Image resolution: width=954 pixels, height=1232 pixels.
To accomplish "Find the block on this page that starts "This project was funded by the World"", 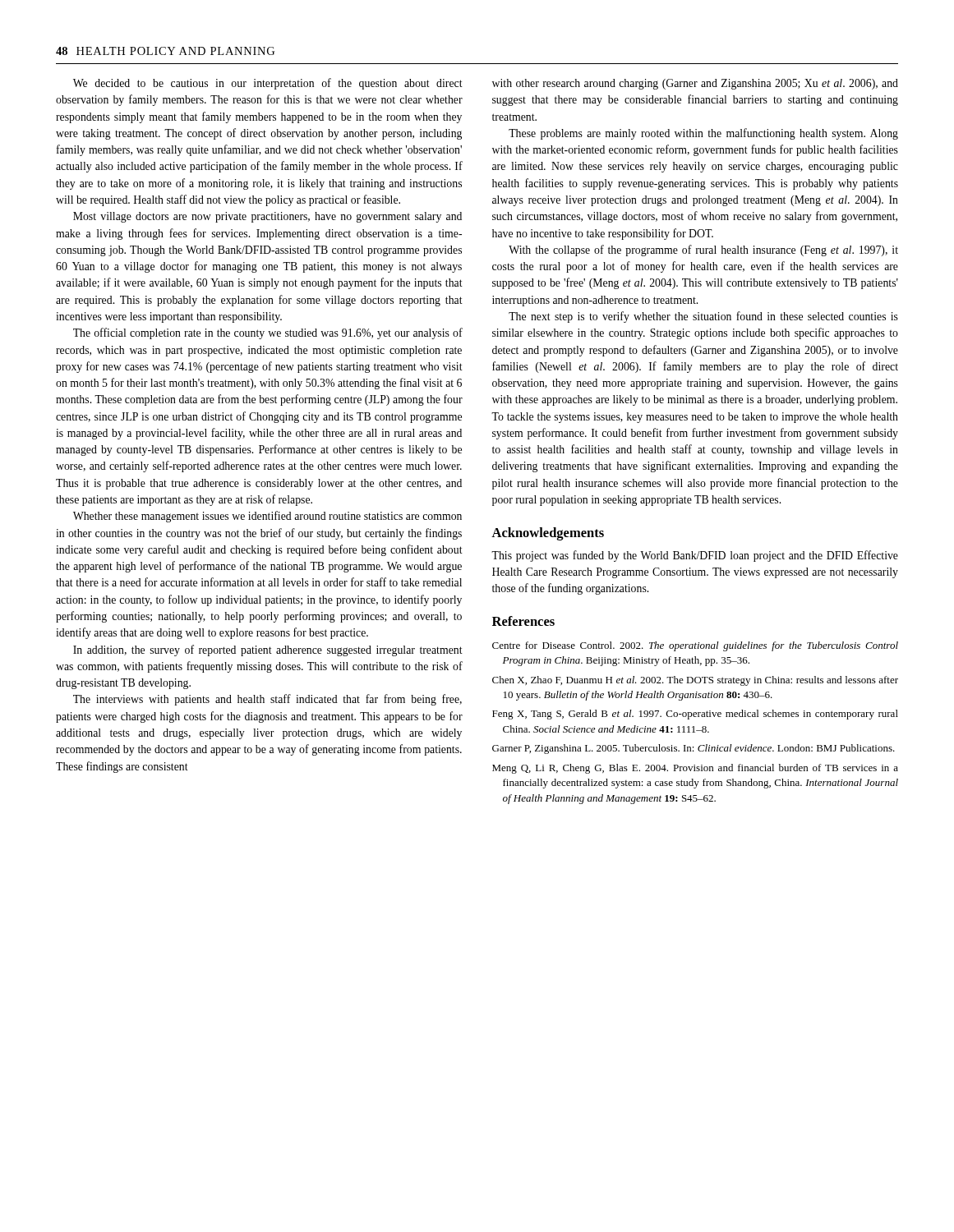I will pyautogui.click(x=695, y=572).
